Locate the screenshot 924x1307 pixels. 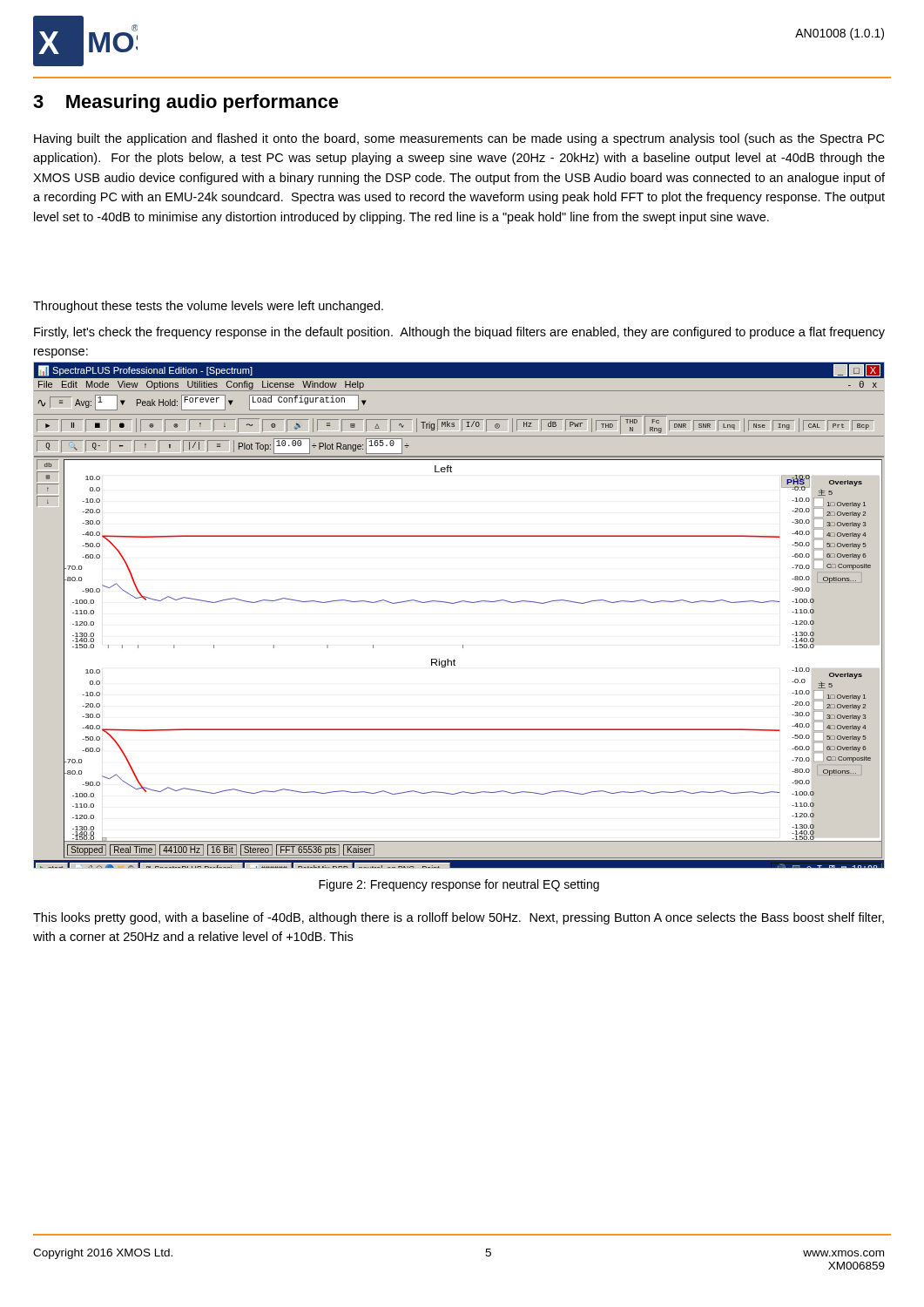[x=459, y=615]
